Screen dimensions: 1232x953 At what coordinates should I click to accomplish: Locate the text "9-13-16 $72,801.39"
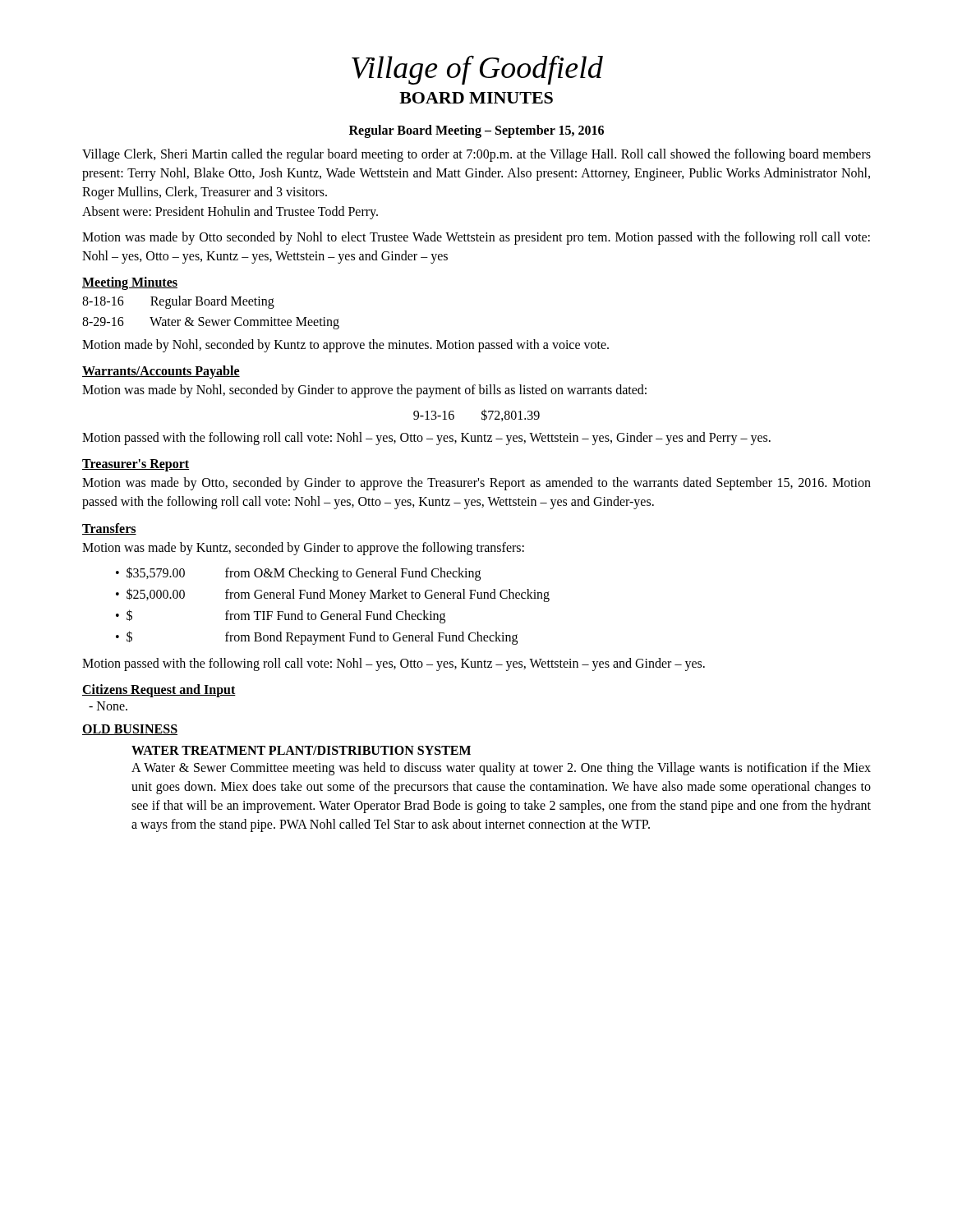pos(476,415)
